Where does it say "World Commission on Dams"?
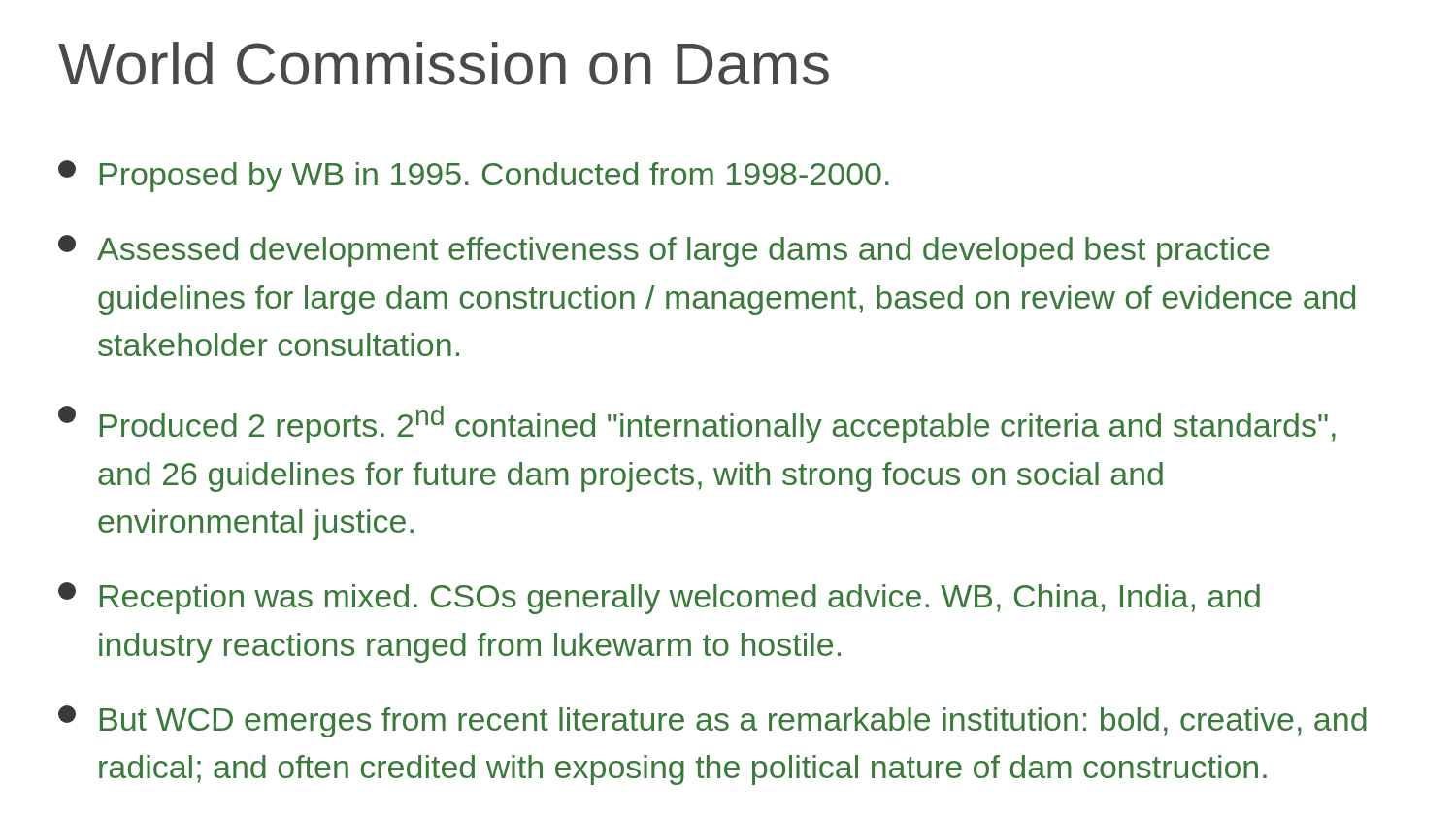1456x819 pixels. [445, 64]
